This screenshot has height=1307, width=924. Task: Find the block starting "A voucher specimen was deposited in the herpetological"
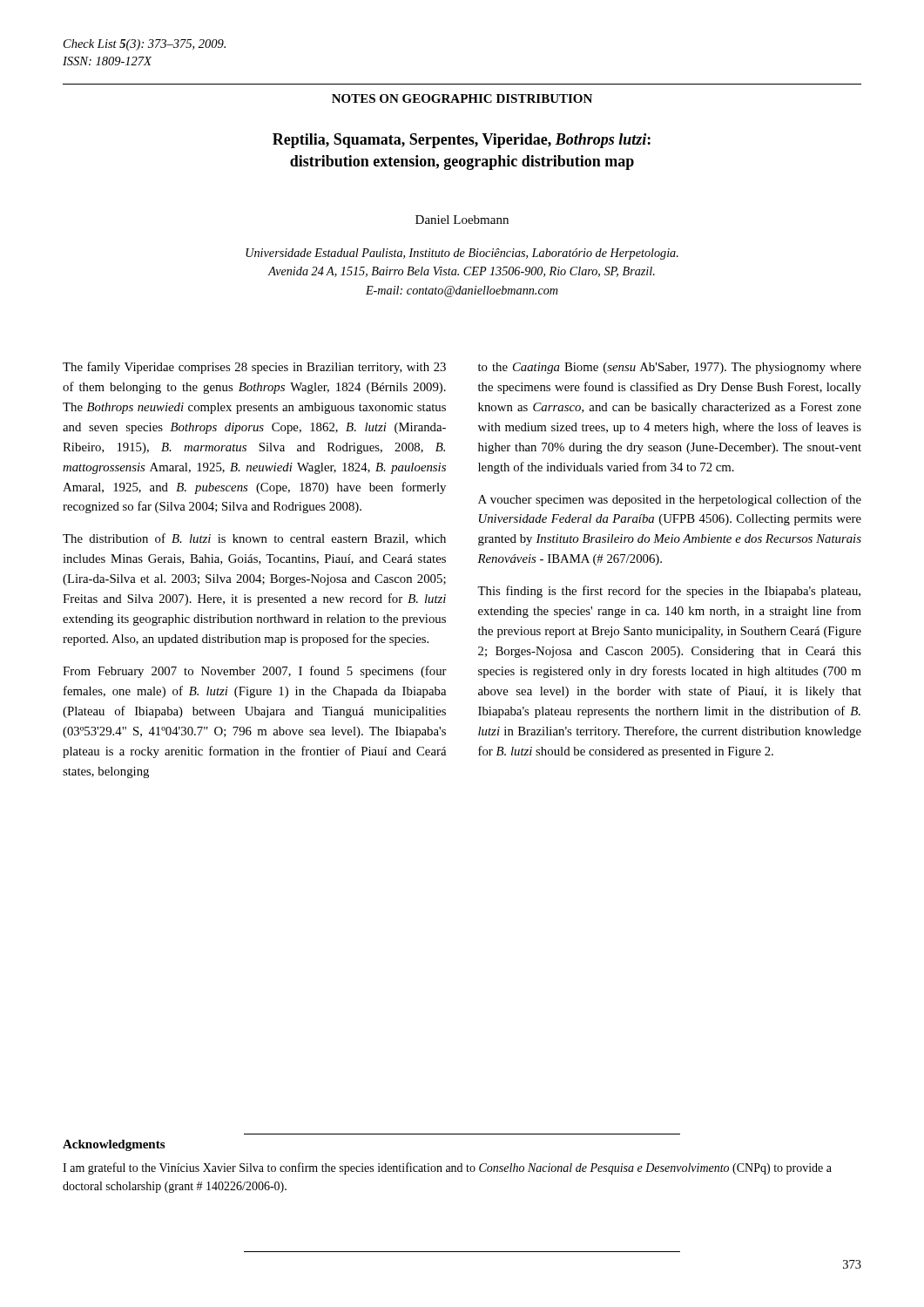coord(669,529)
